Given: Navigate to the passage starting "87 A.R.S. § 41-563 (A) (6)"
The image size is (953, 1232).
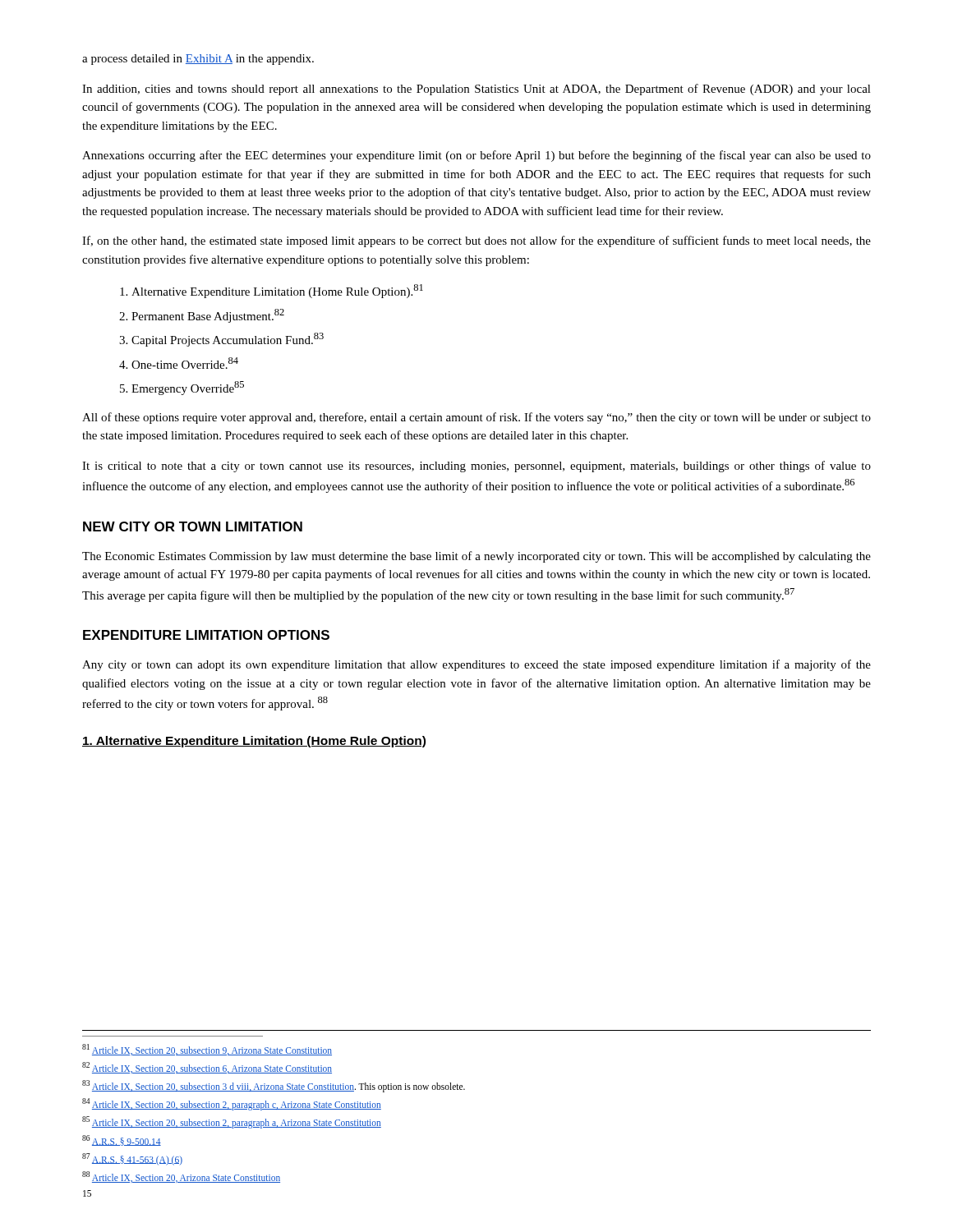Looking at the screenshot, I should [132, 1159].
